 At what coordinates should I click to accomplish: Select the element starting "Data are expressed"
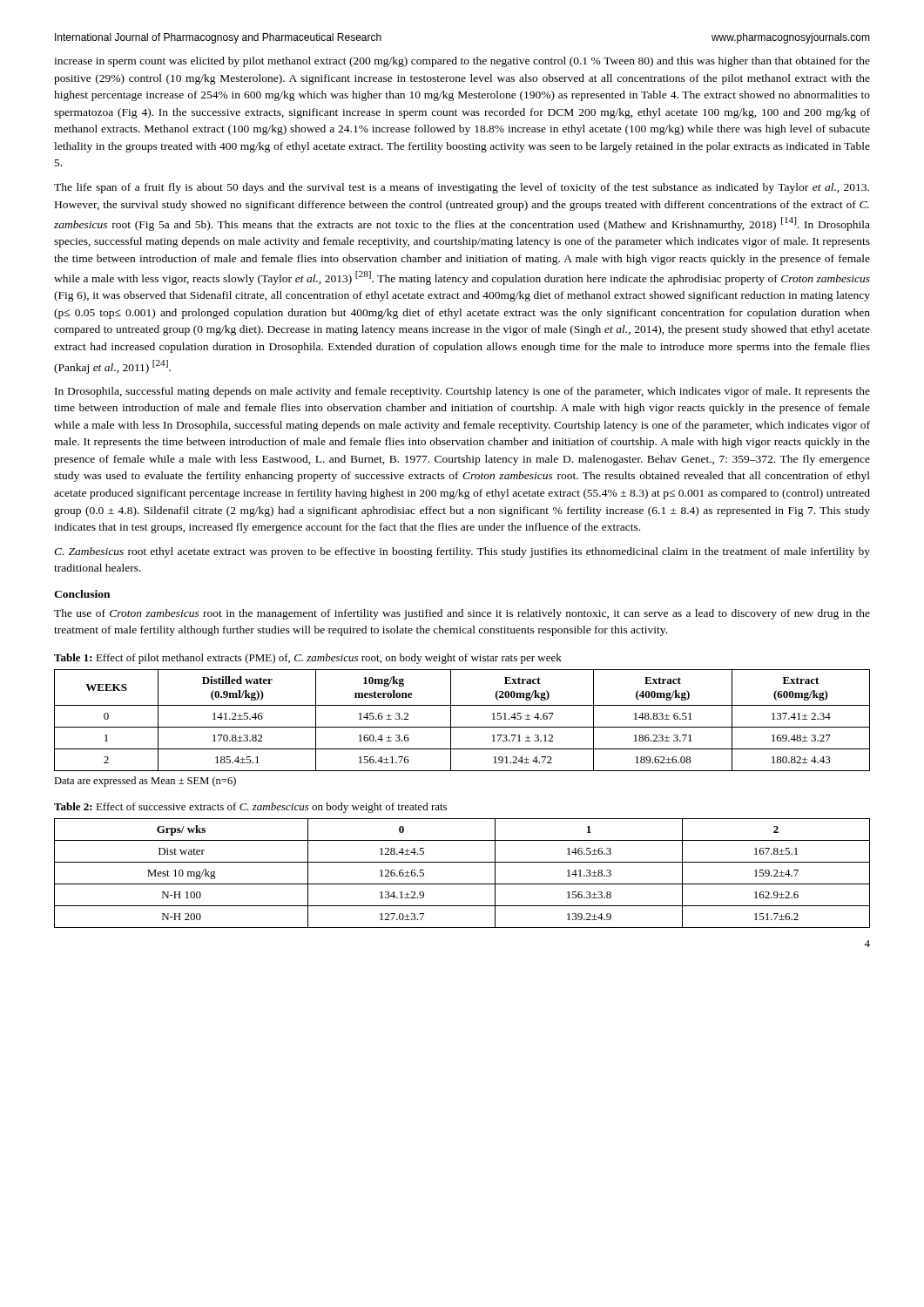click(x=145, y=781)
